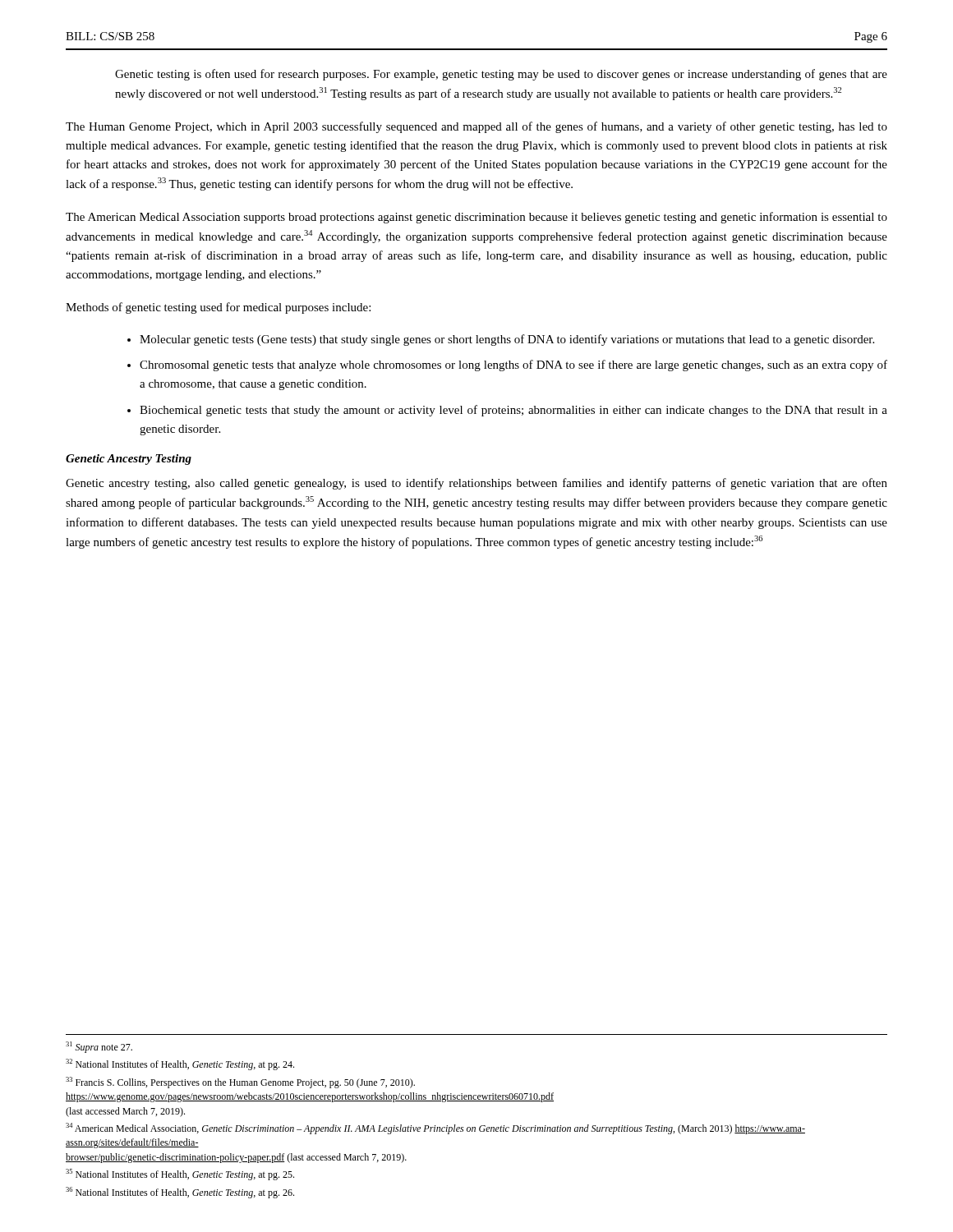Image resolution: width=953 pixels, height=1232 pixels.
Task: Select the block starting "31 Supra note 27."
Action: pyautogui.click(x=99, y=1047)
